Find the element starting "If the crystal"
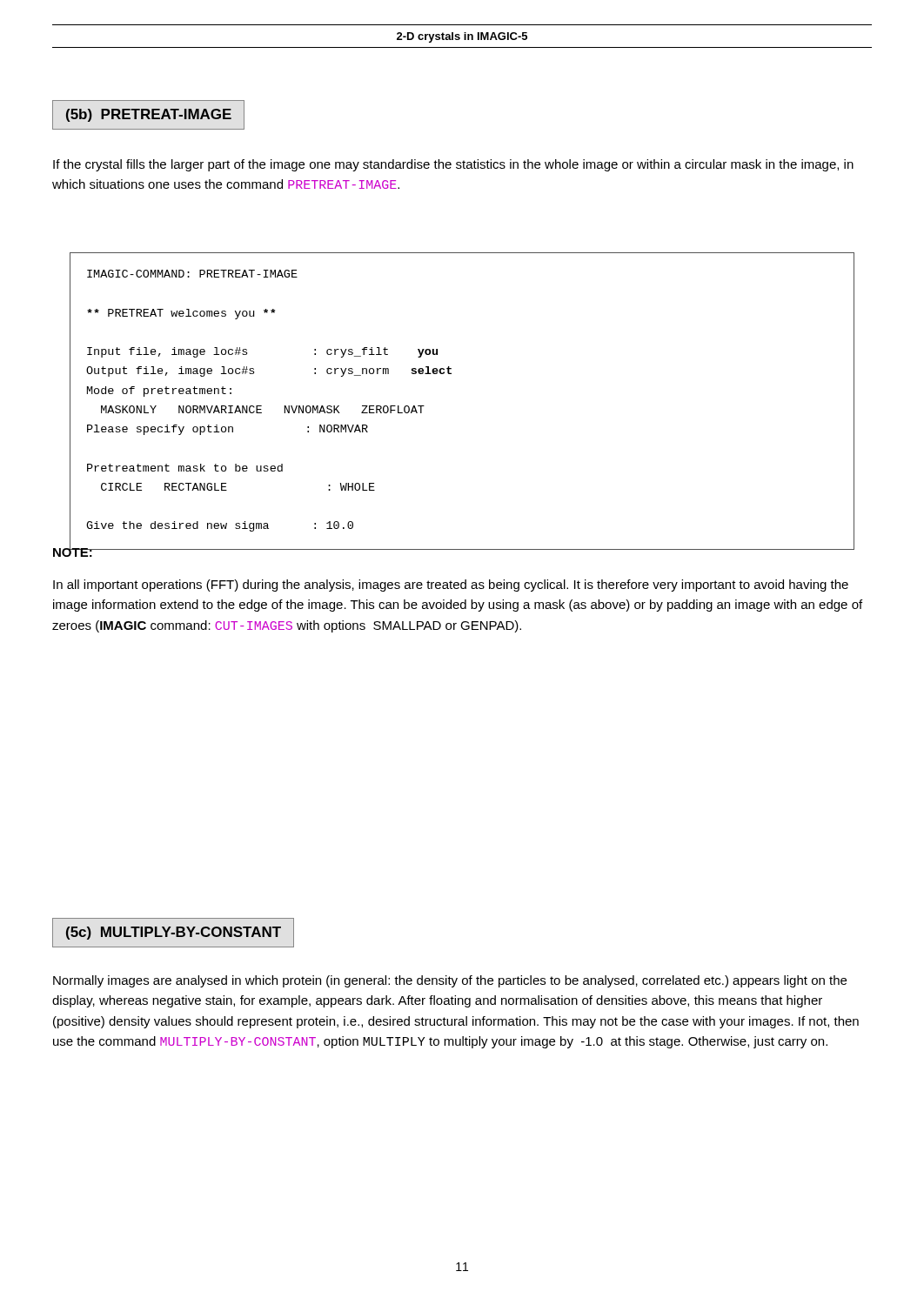Viewport: 924px width, 1305px height. point(453,175)
